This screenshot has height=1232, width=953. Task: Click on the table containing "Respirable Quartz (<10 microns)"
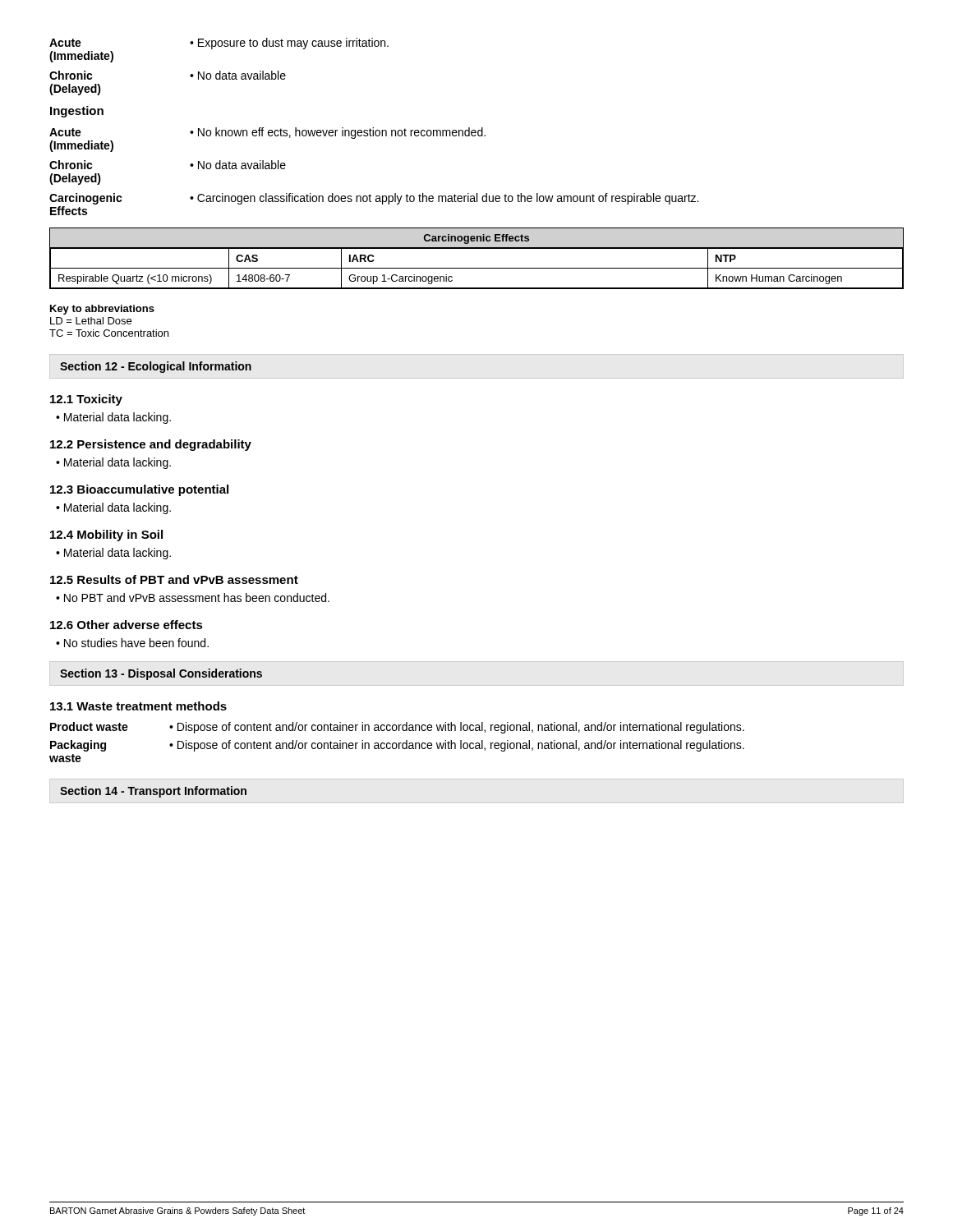[476, 258]
